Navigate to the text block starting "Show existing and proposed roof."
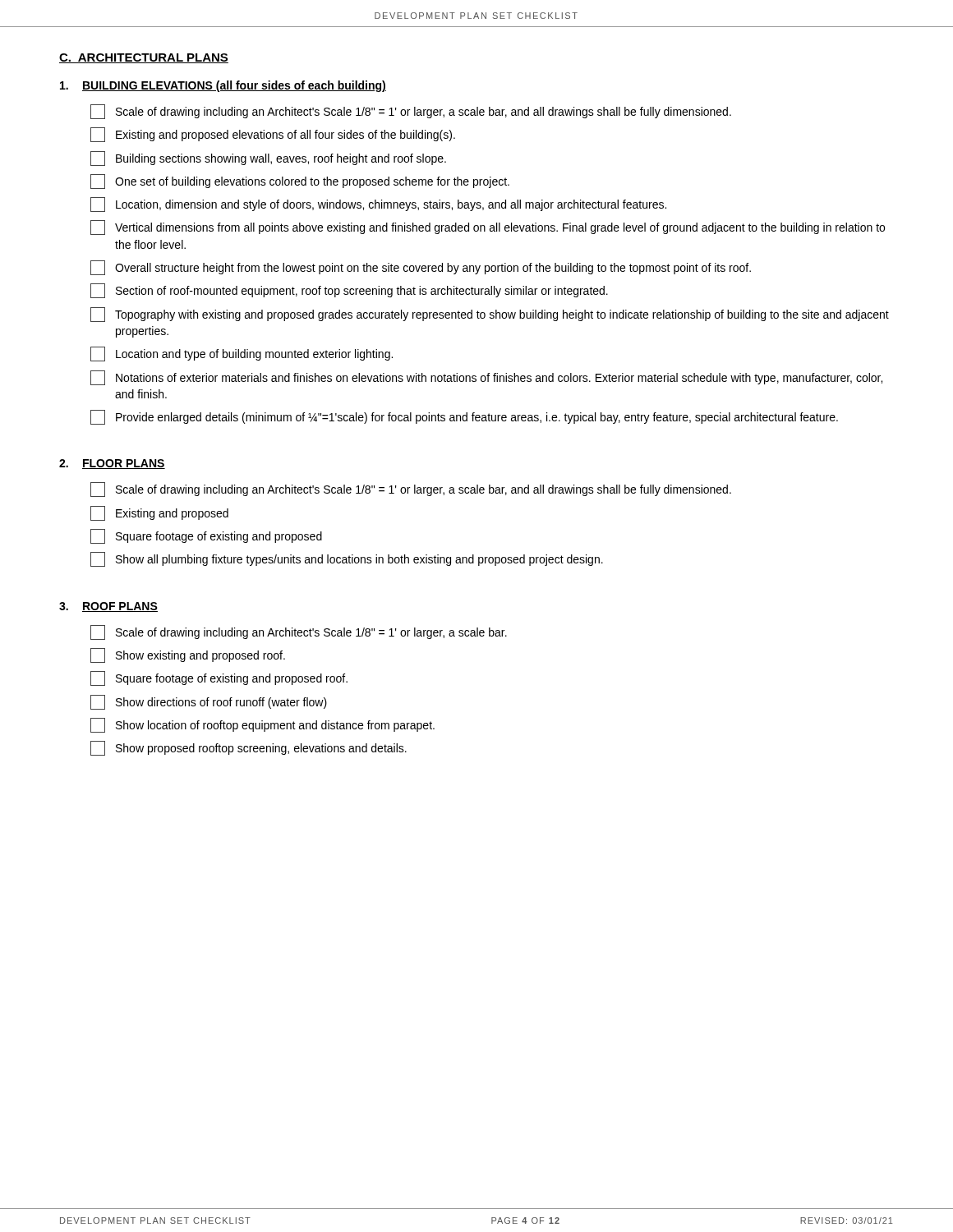This screenshot has width=953, height=1232. click(x=188, y=655)
